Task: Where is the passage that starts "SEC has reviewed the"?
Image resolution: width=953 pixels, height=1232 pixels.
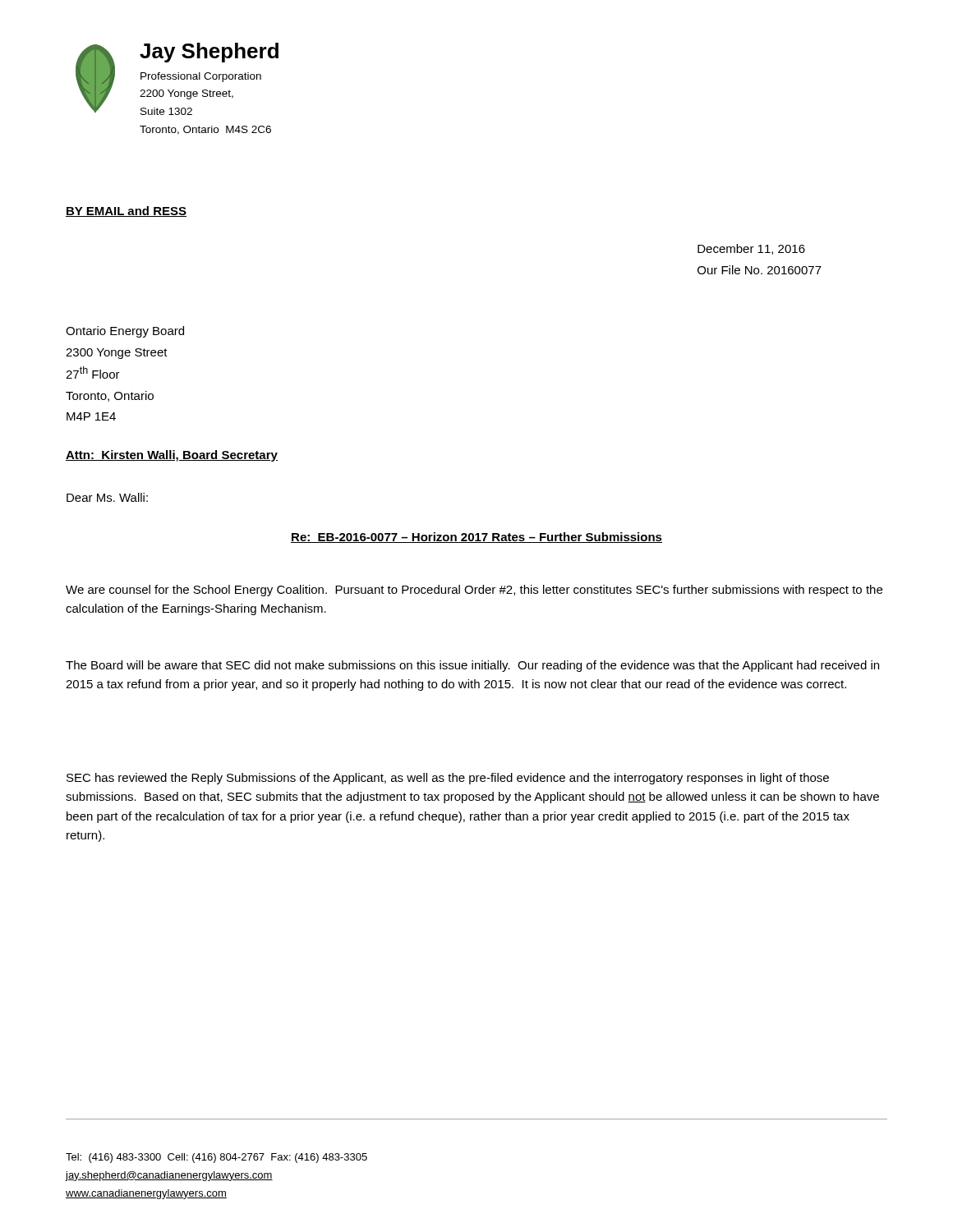Action: [x=473, y=806]
